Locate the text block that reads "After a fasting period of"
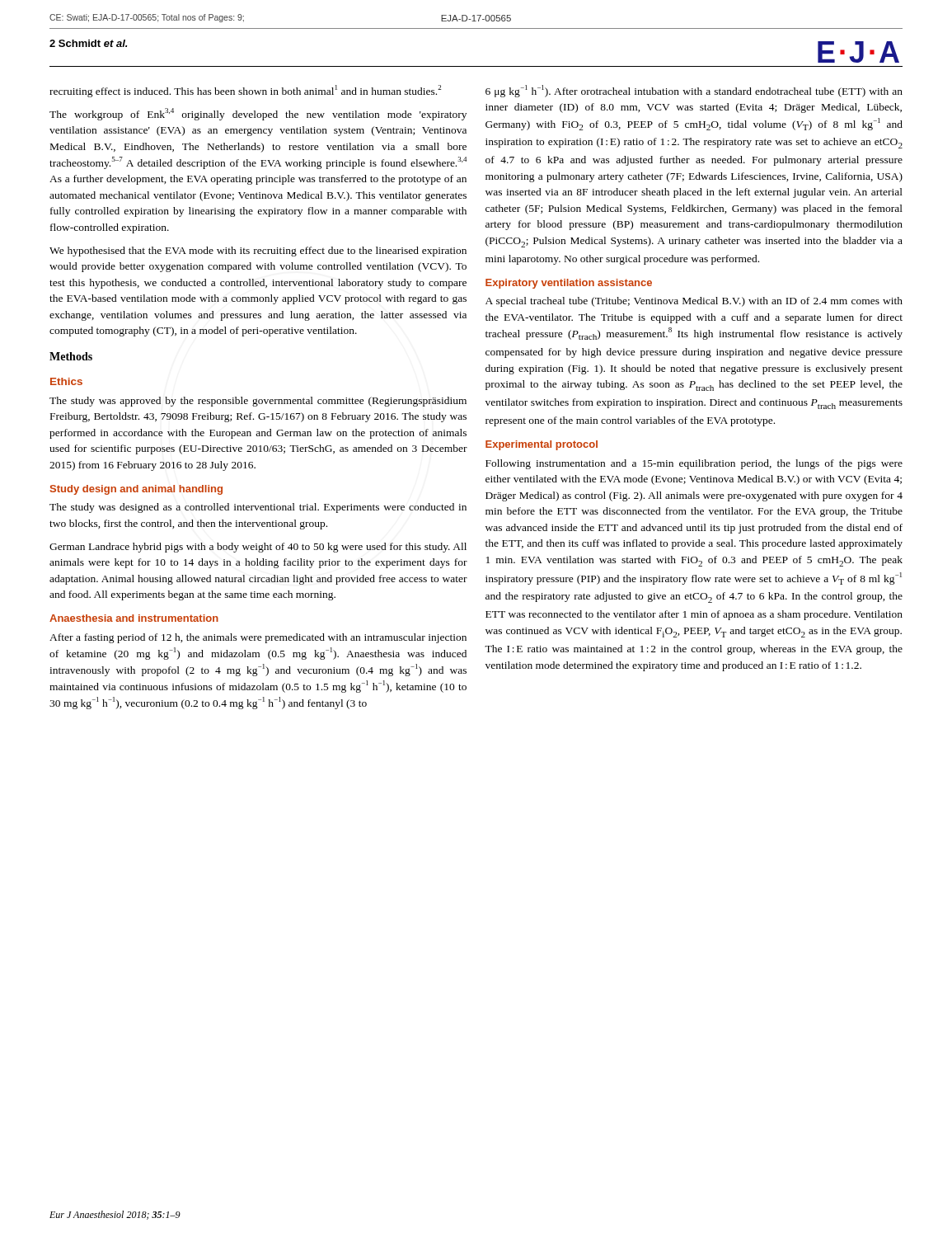The height and width of the screenshot is (1237, 952). click(258, 670)
